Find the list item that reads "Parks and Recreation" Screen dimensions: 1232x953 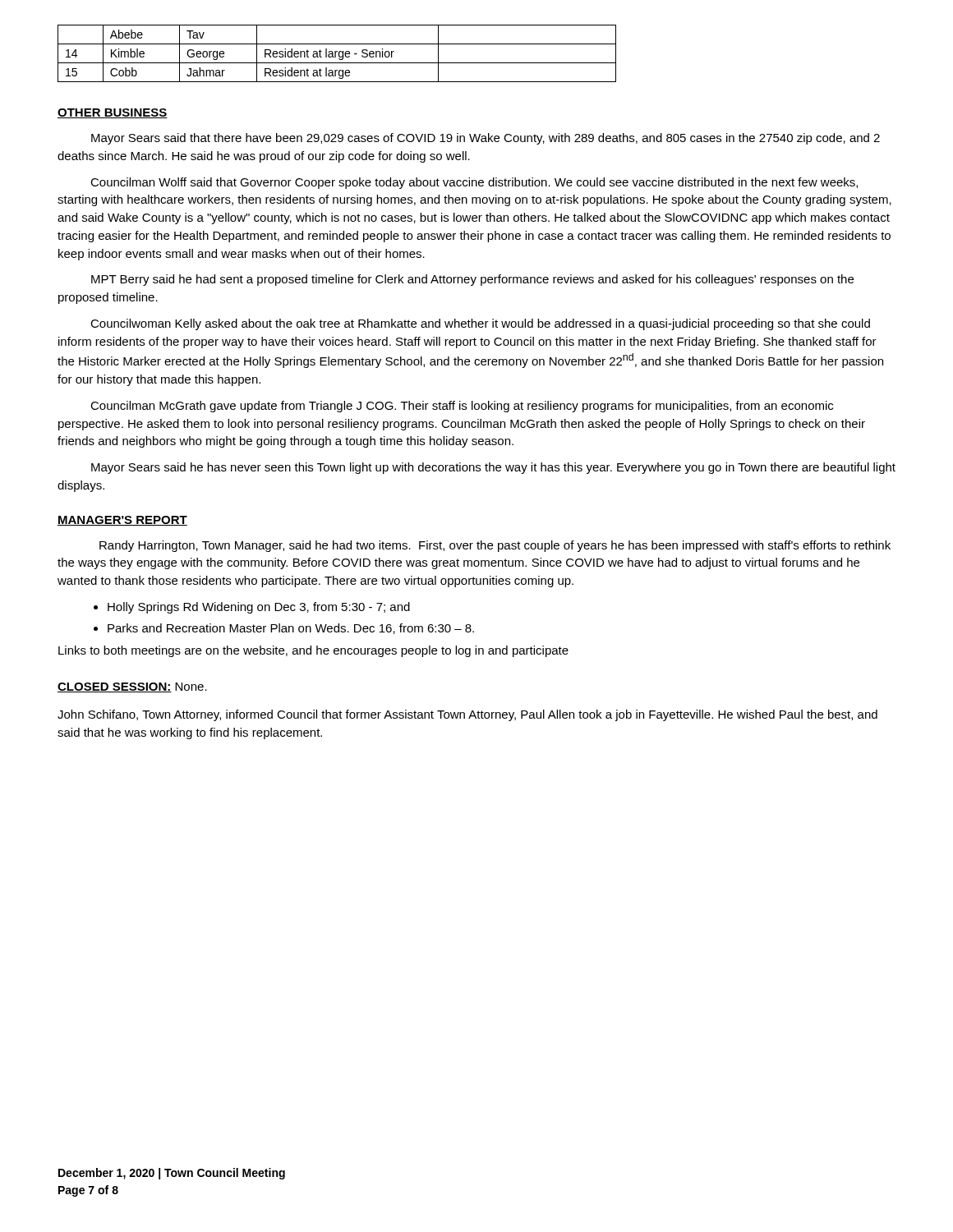coord(291,628)
